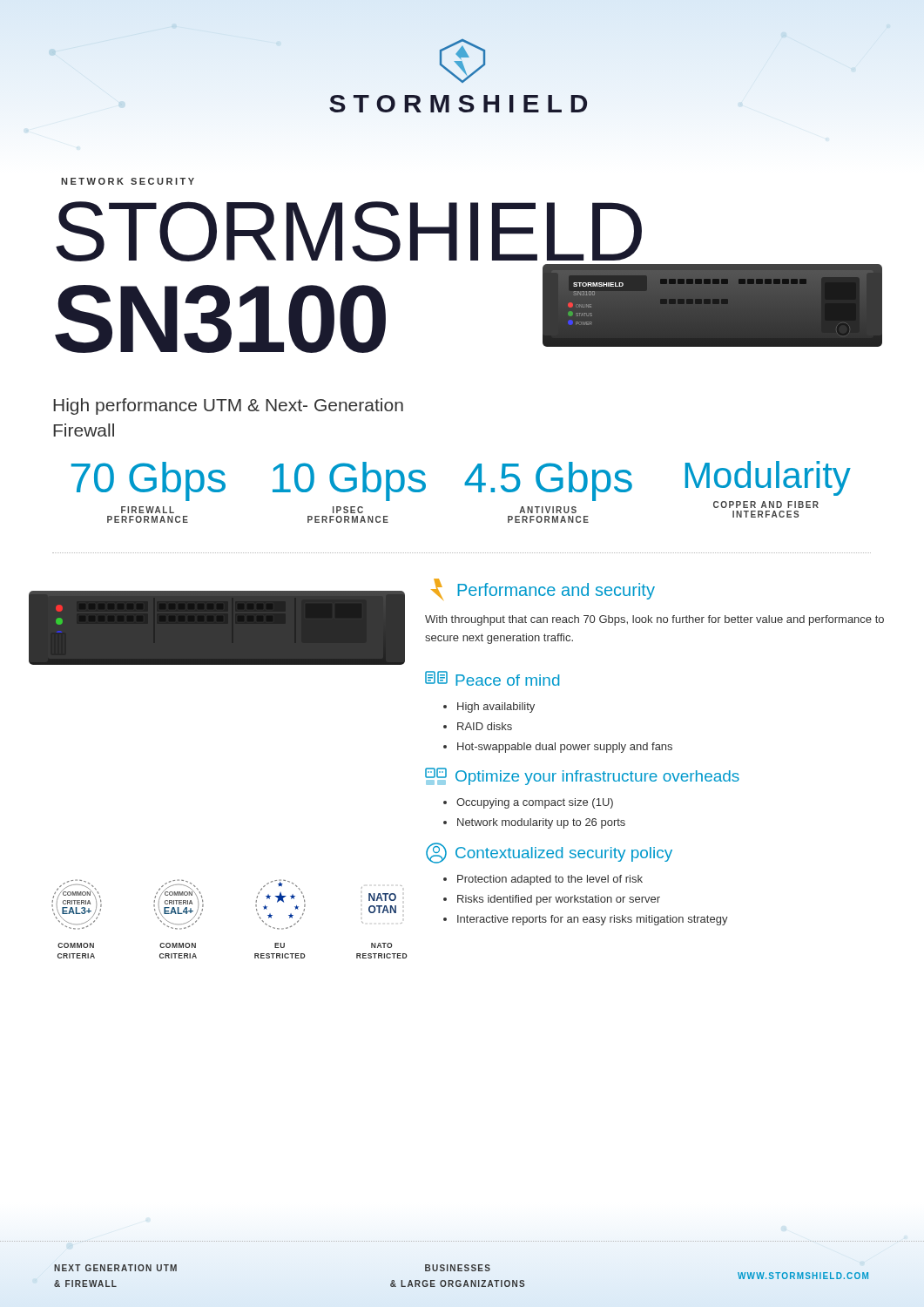This screenshot has height=1307, width=924.
Task: Navigate to the element starting "10 Gbps IPSECPERFORMANCE"
Action: point(348,491)
